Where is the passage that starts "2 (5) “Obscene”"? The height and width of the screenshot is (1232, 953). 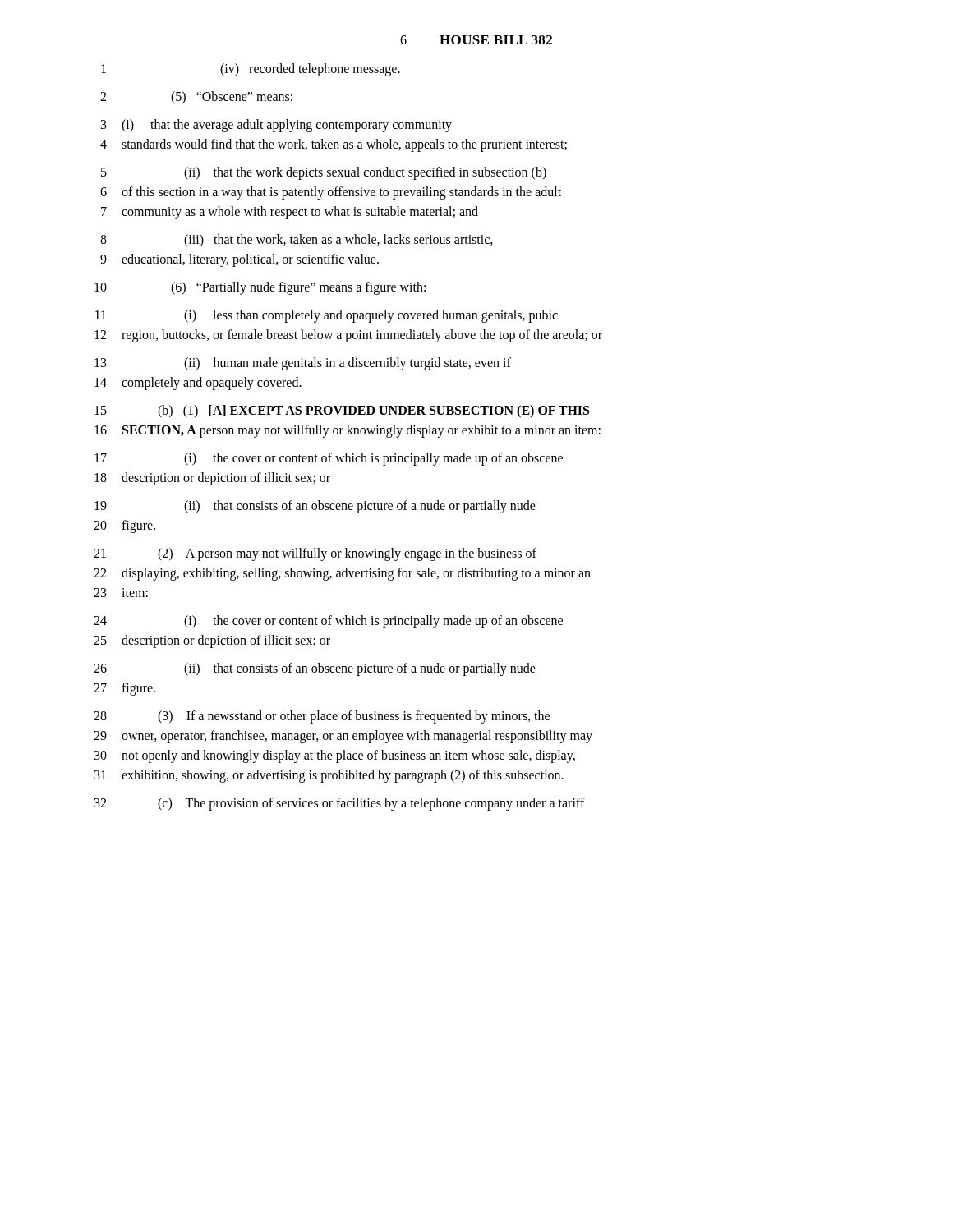(196, 98)
